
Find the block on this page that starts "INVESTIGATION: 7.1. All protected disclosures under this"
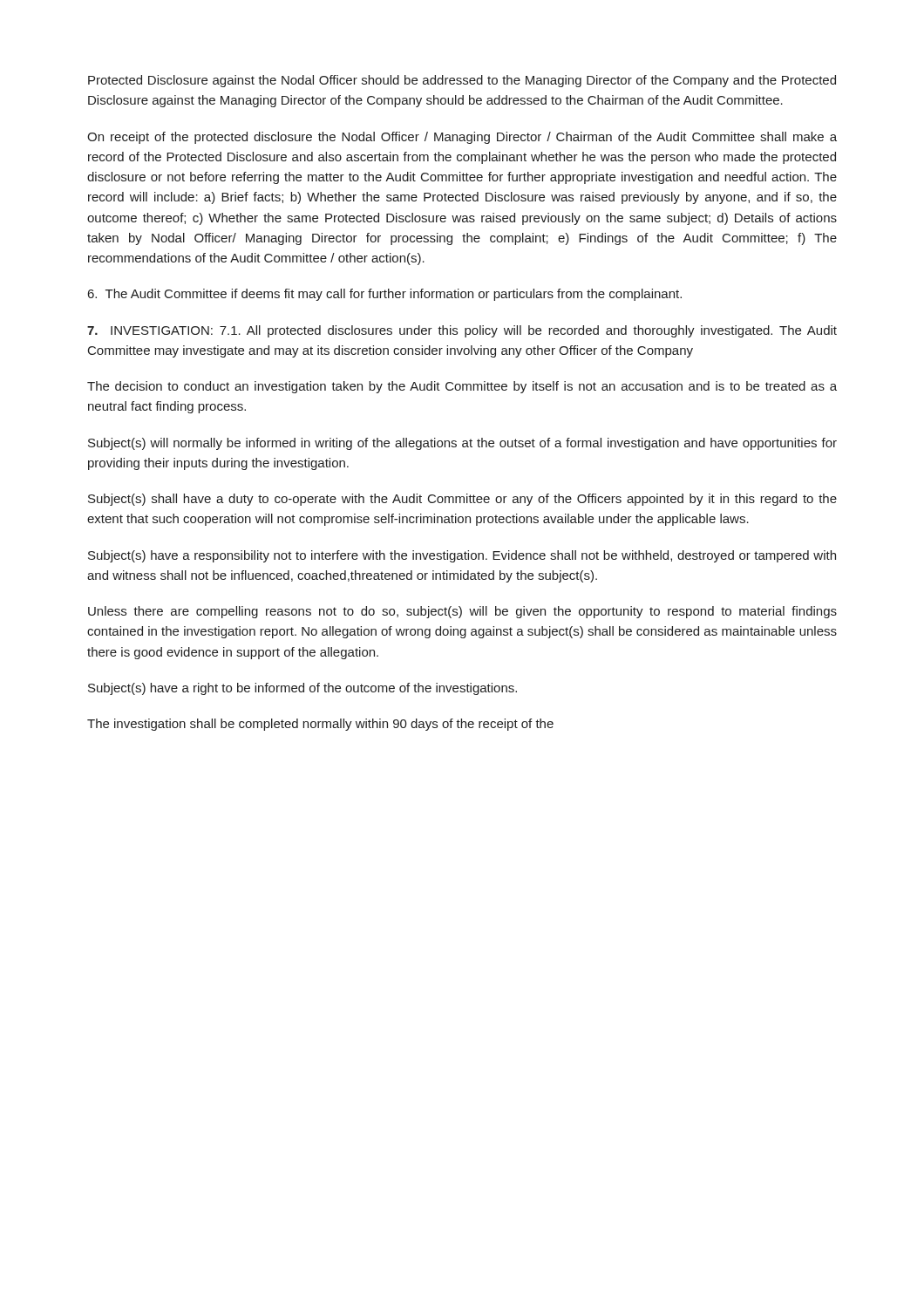(462, 340)
